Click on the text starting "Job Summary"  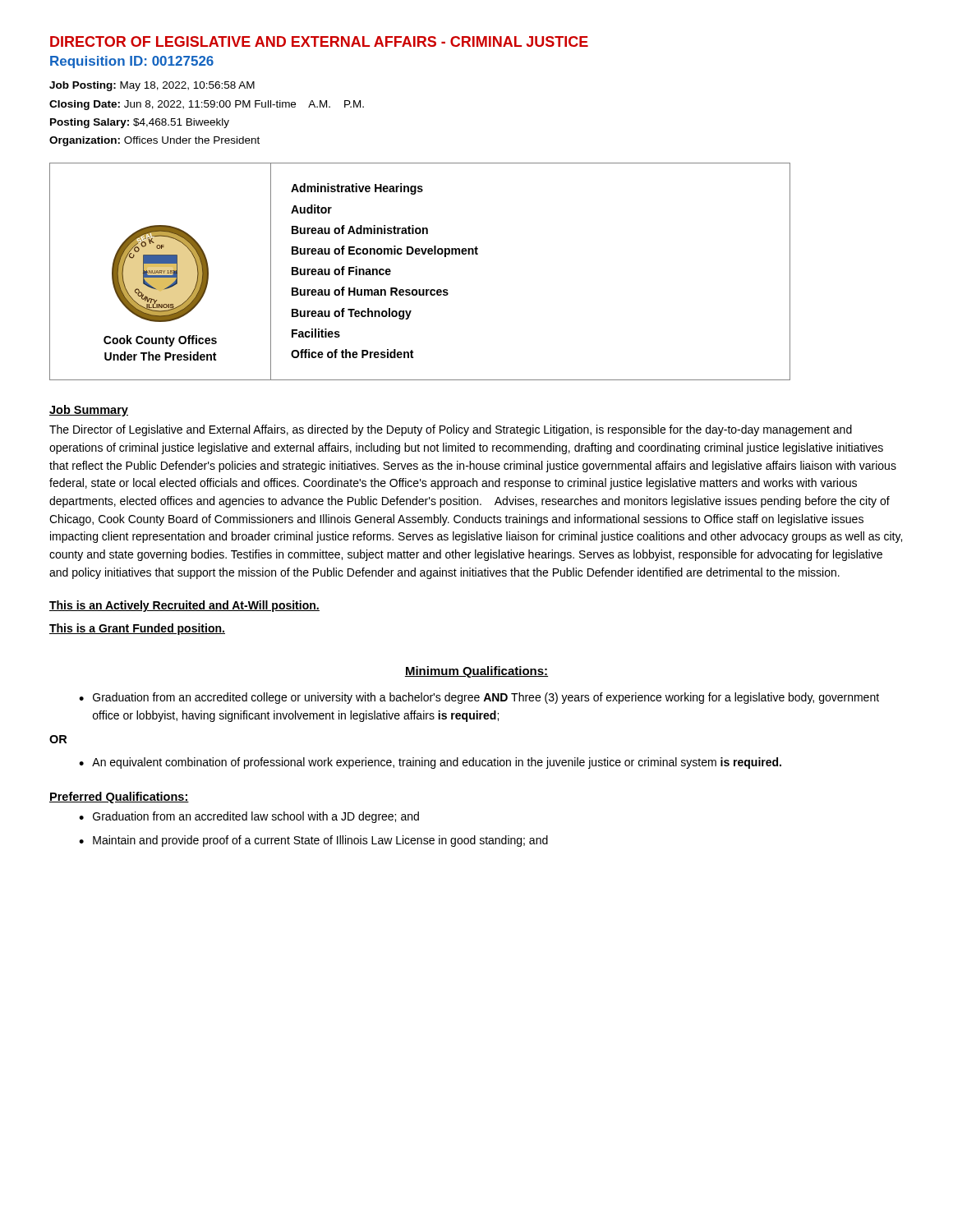click(89, 411)
